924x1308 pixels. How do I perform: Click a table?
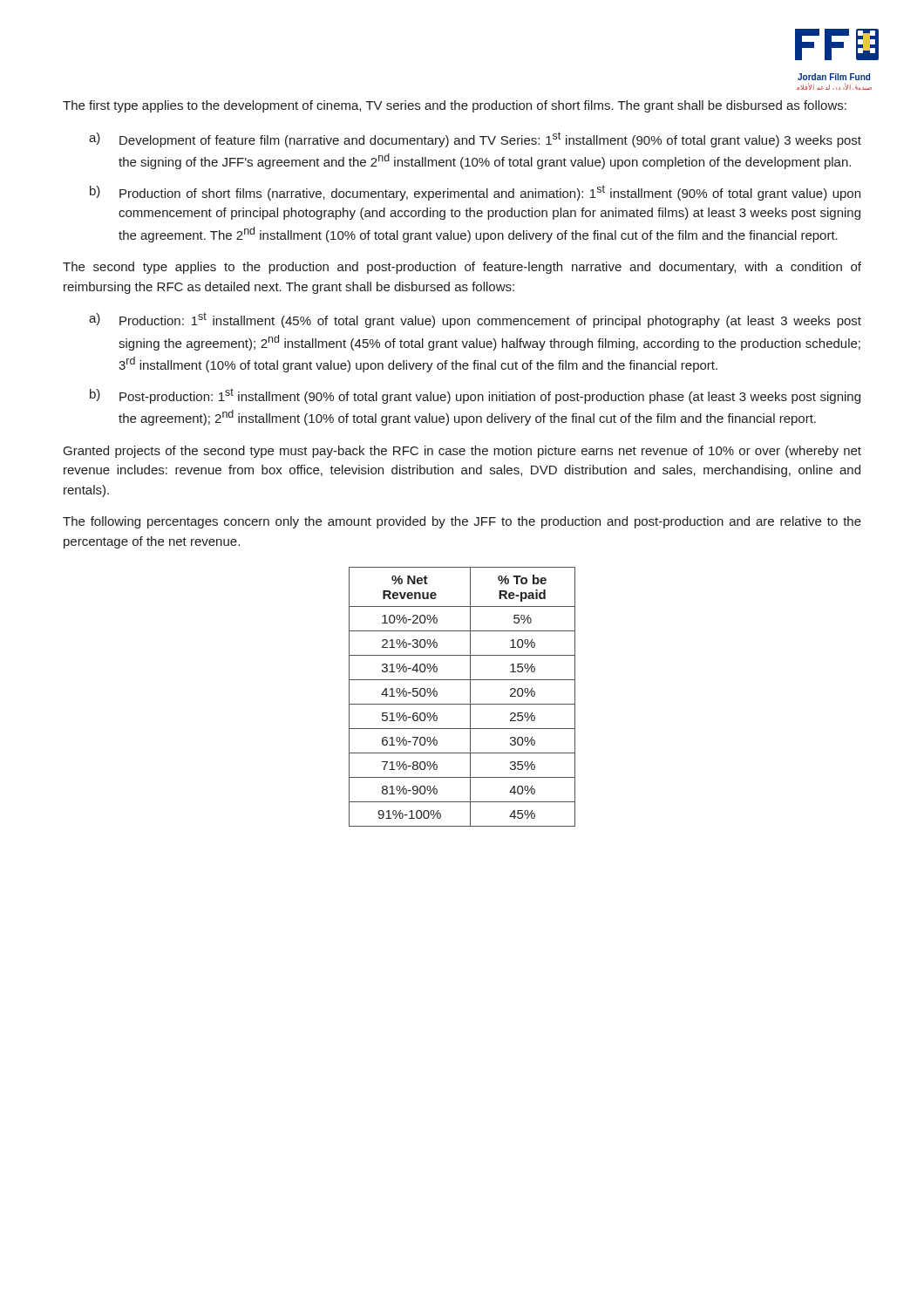coord(462,697)
